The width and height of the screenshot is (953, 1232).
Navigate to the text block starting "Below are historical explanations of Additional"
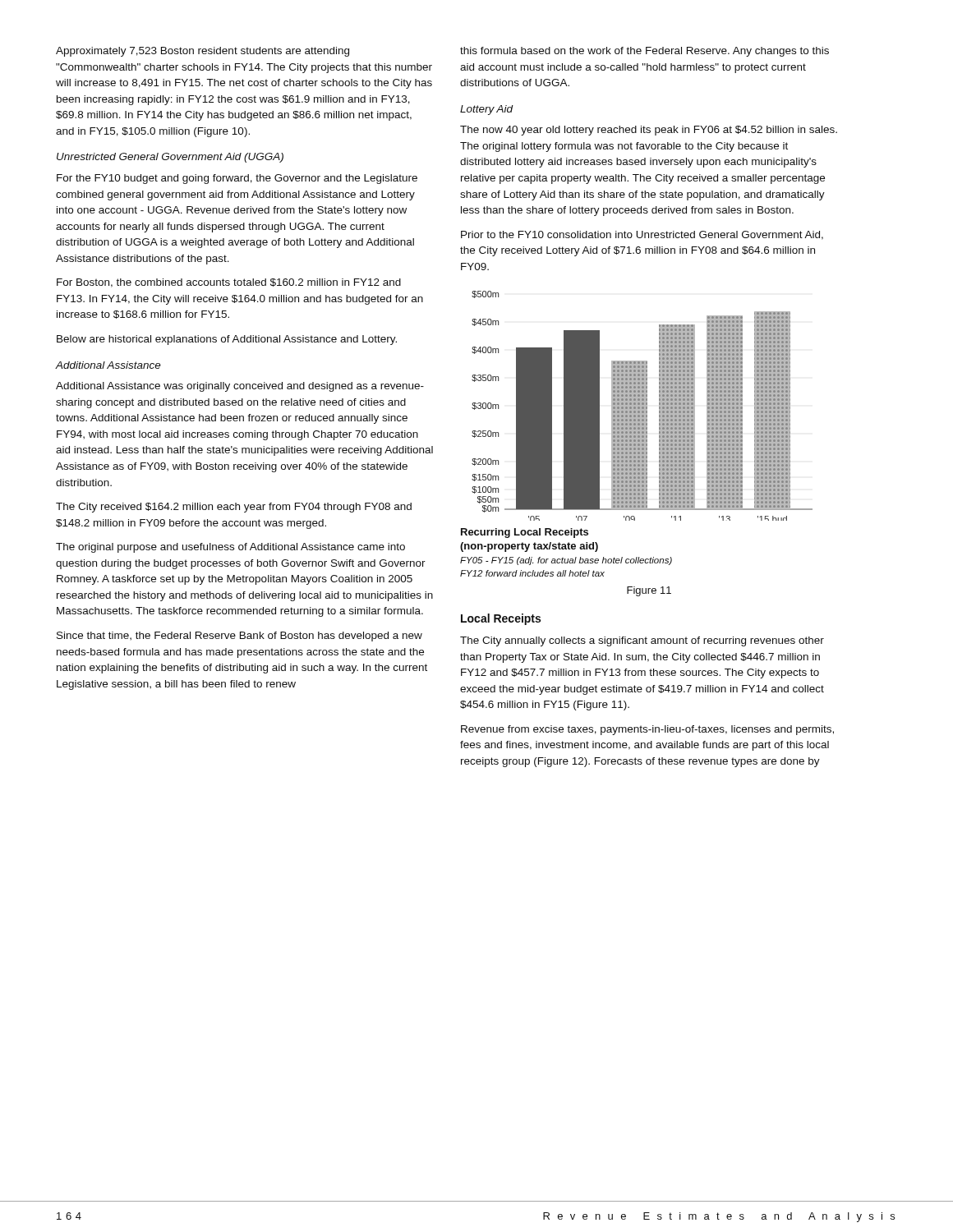(245, 339)
